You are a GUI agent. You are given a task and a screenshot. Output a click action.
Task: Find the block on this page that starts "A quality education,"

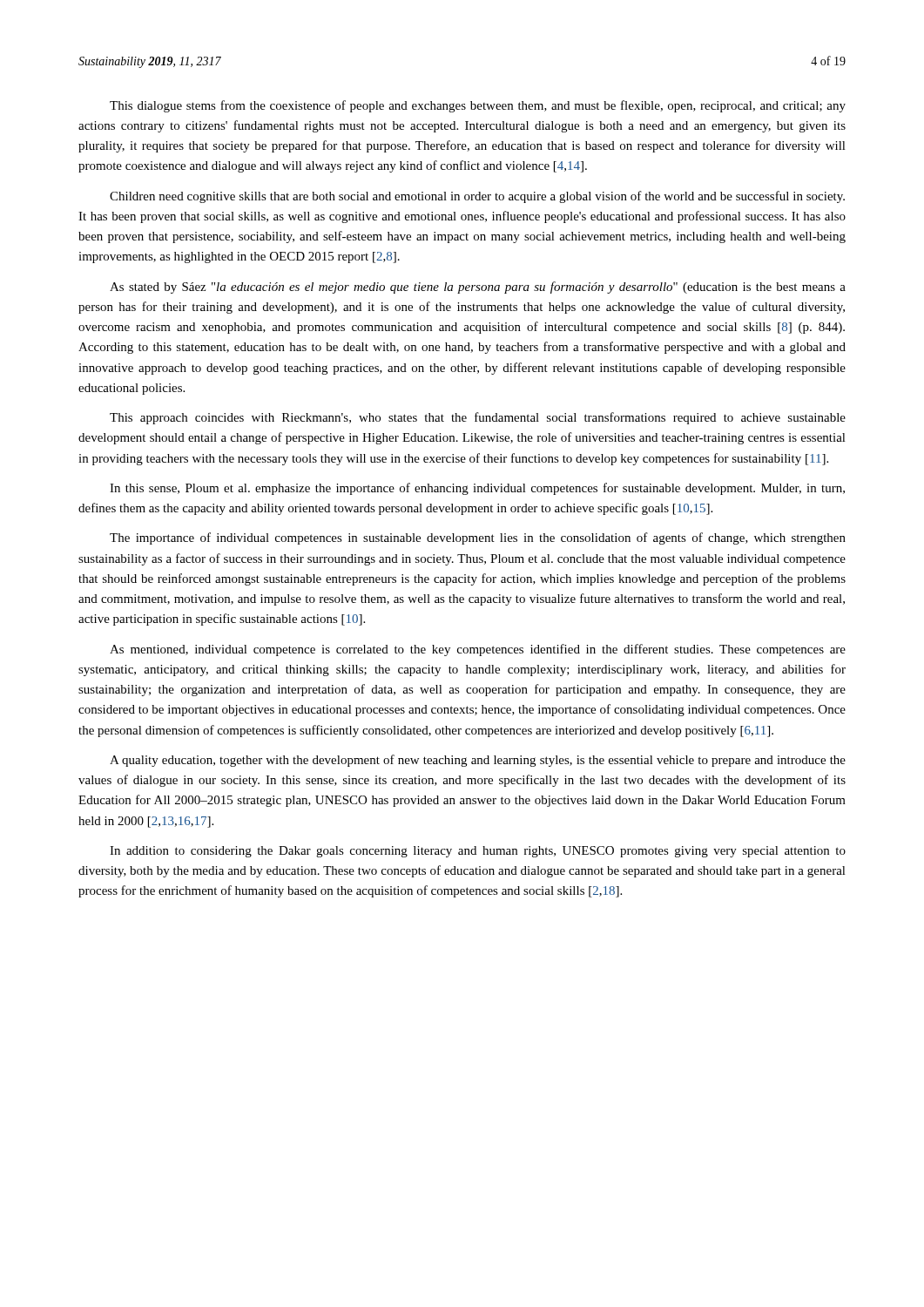click(x=462, y=790)
